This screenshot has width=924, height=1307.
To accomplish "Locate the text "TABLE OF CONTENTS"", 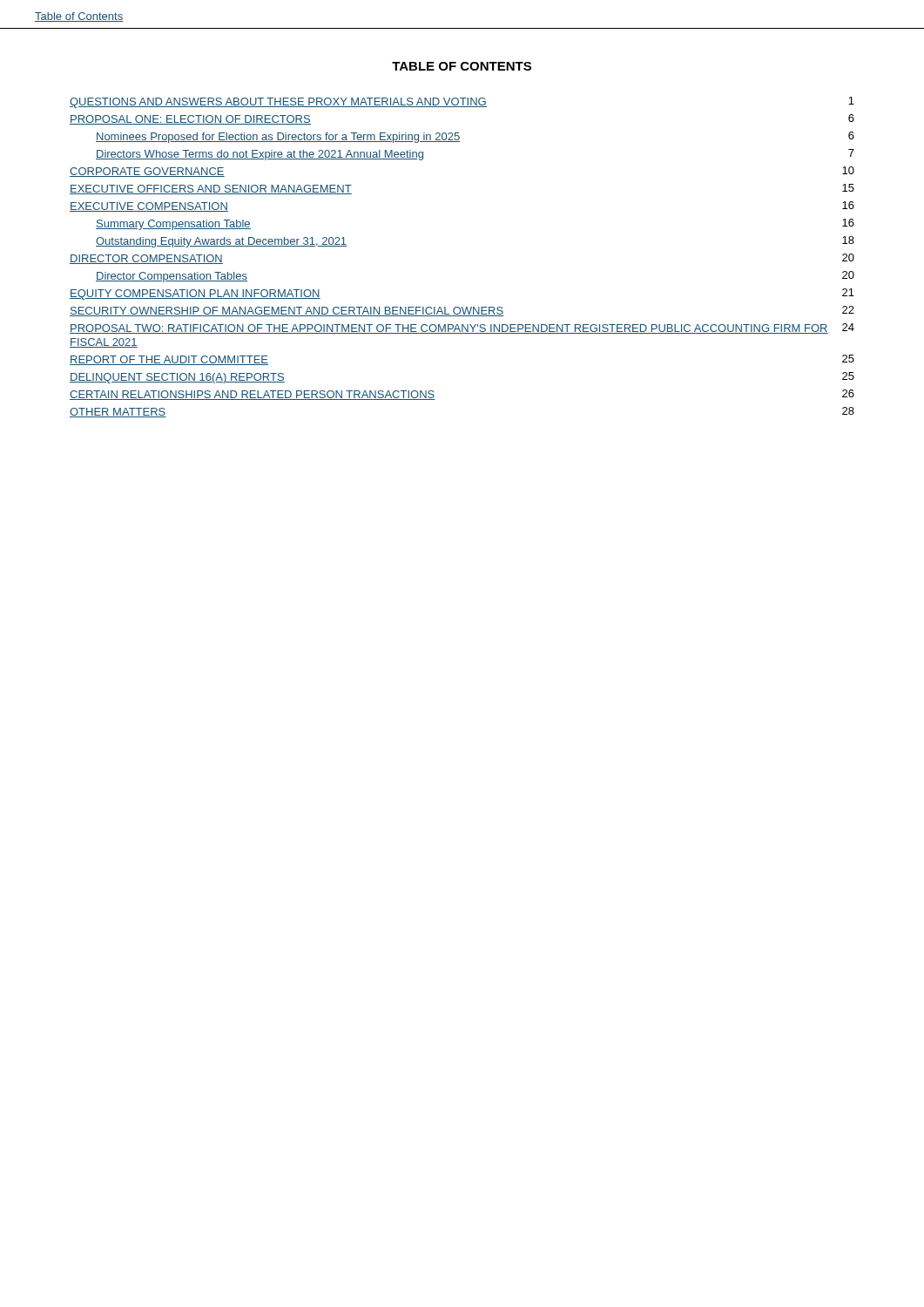I will (x=462, y=66).
